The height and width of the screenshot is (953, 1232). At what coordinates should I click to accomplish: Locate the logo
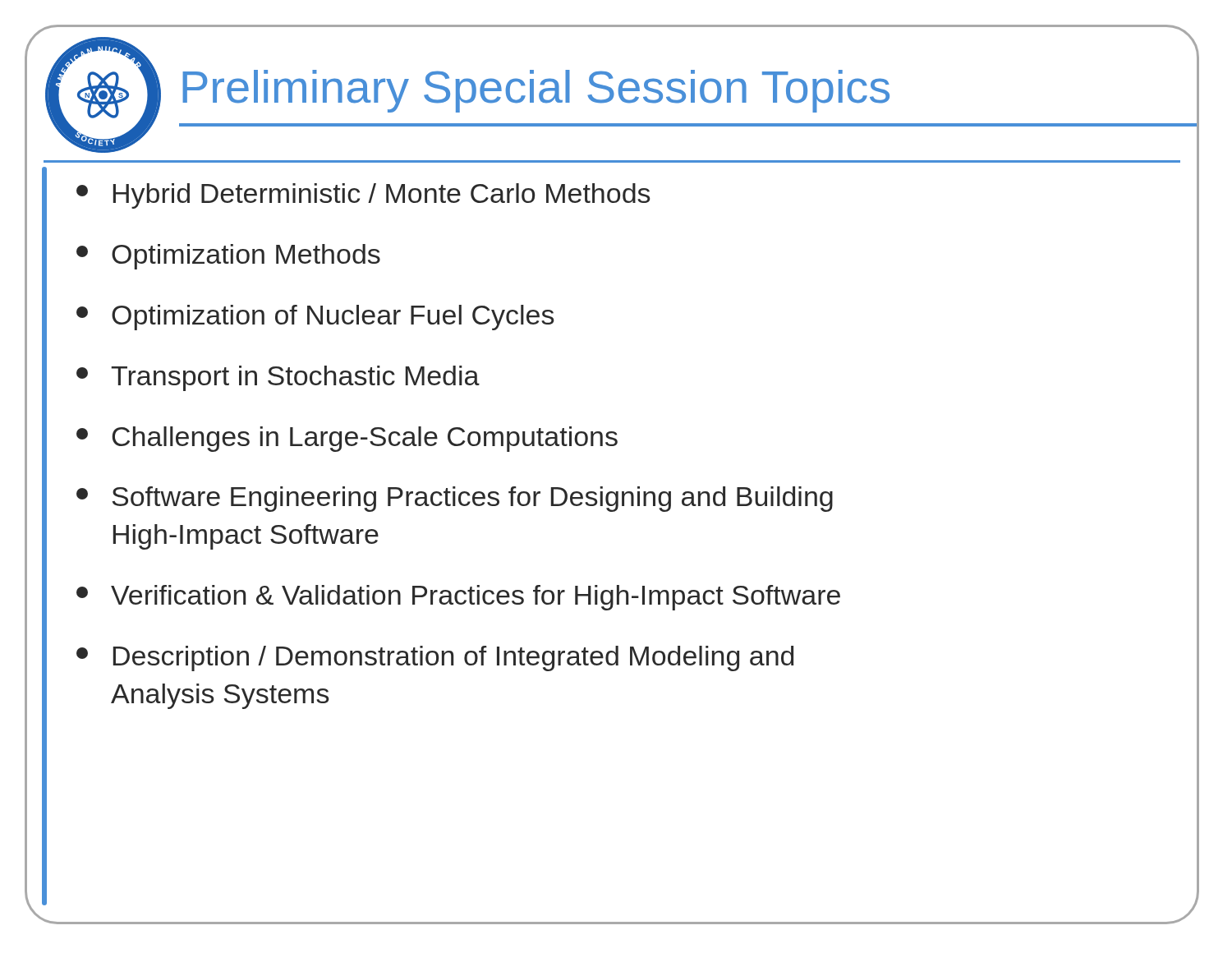(103, 95)
